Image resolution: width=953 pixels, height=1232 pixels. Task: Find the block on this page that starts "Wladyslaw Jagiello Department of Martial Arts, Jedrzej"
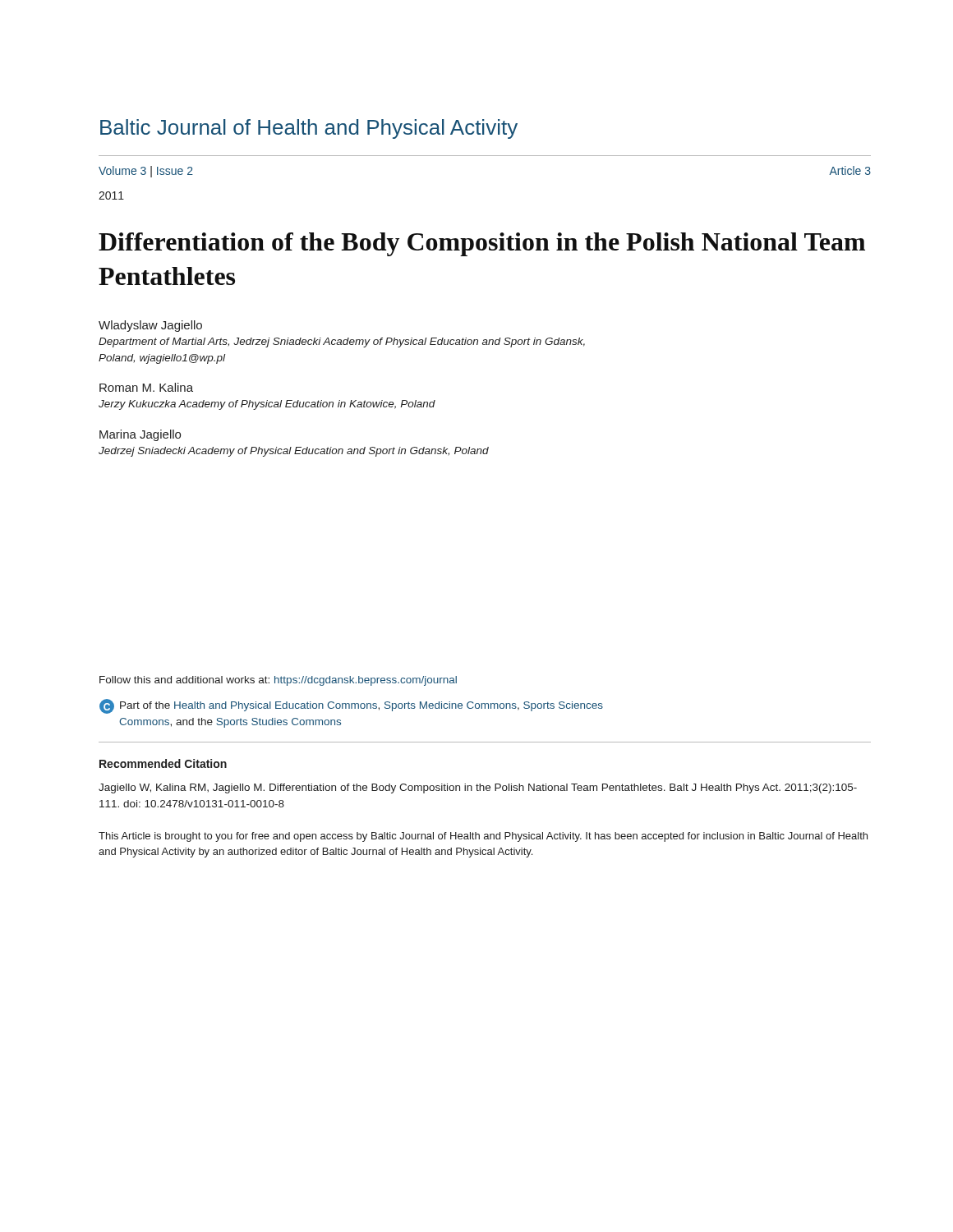tap(485, 342)
